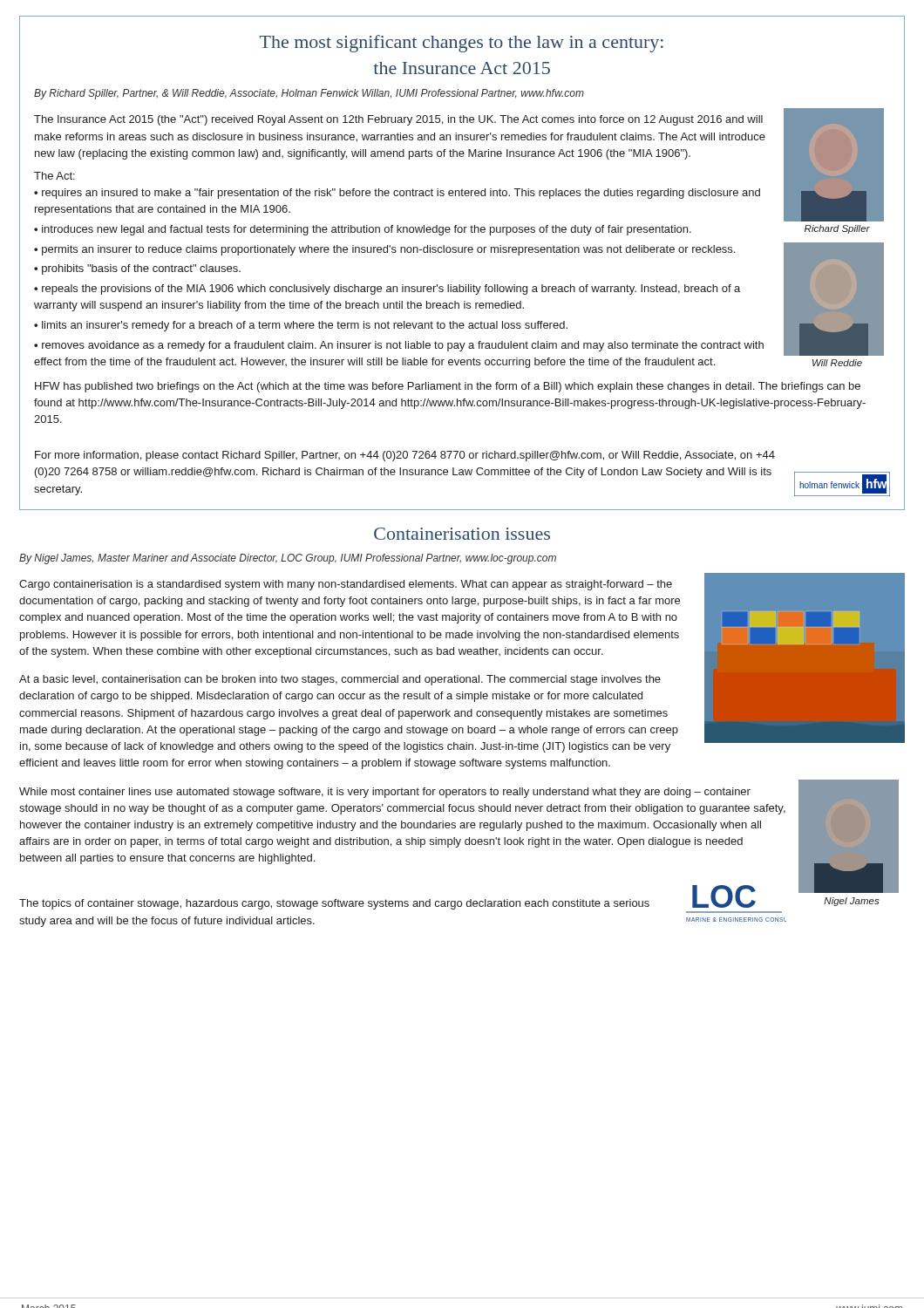Click on the block starting "removes avoidance as a"

click(399, 353)
